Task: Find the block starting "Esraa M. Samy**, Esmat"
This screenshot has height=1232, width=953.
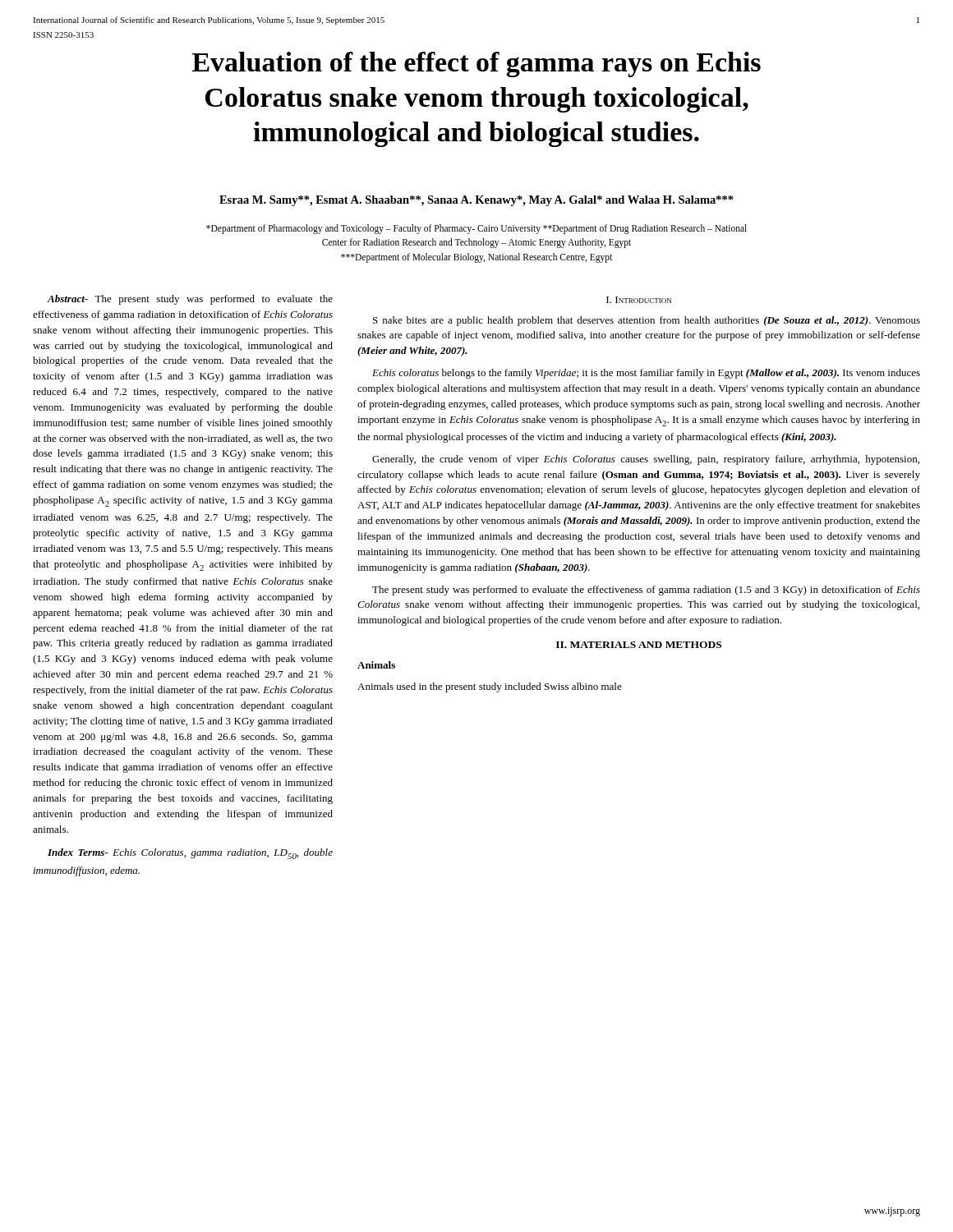Action: [476, 200]
